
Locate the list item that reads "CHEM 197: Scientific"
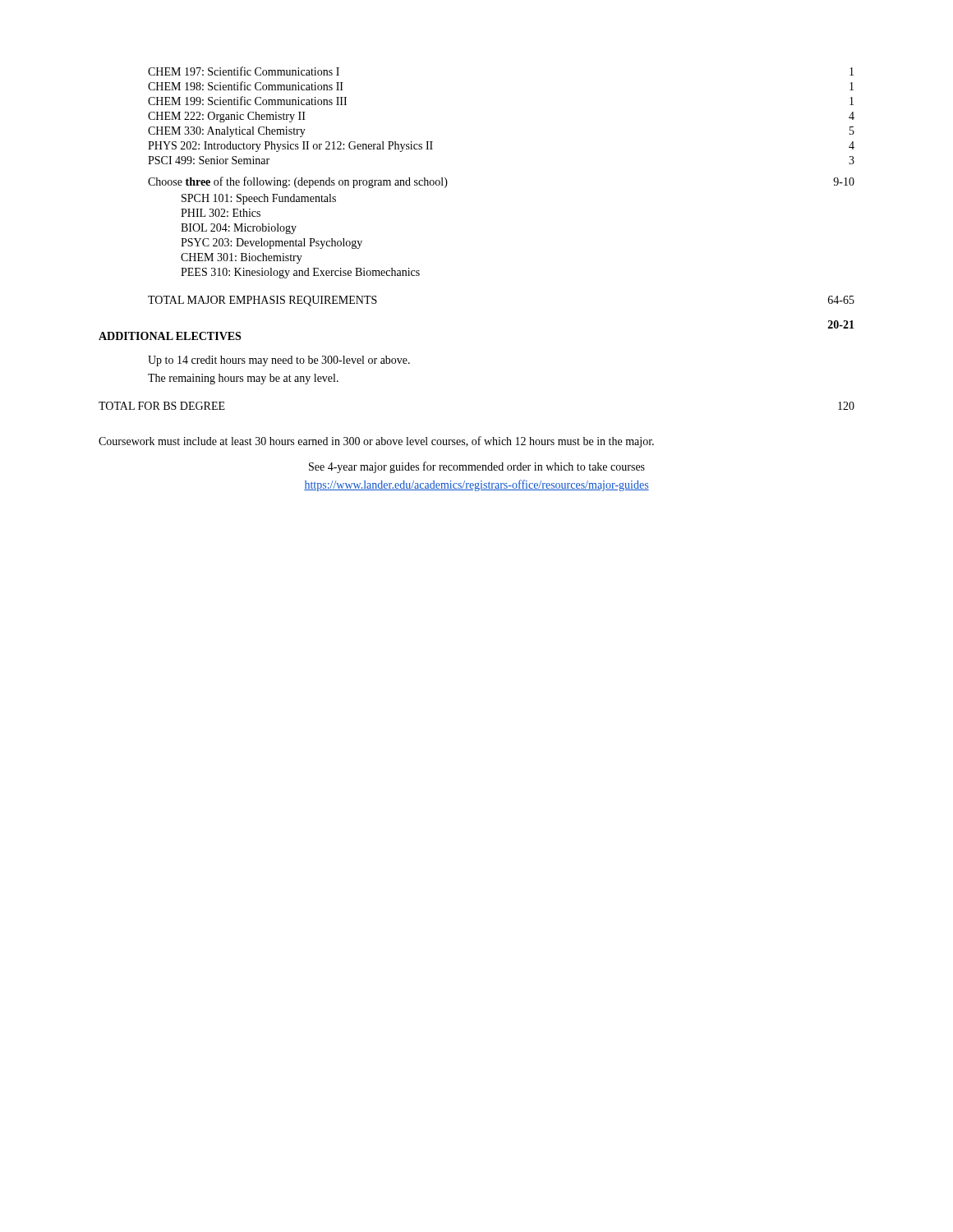tap(245, 71)
